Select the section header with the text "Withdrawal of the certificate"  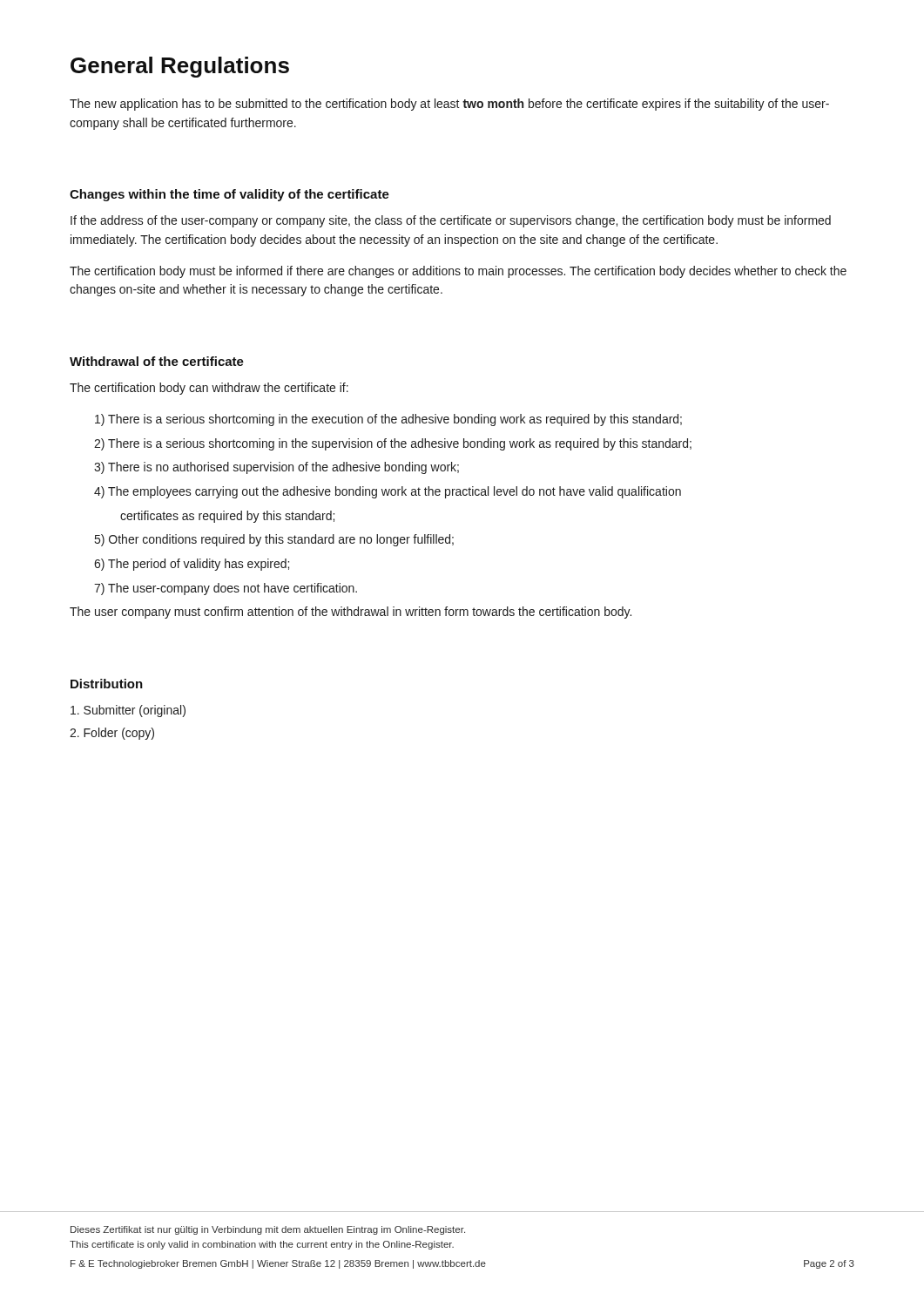[x=157, y=361]
